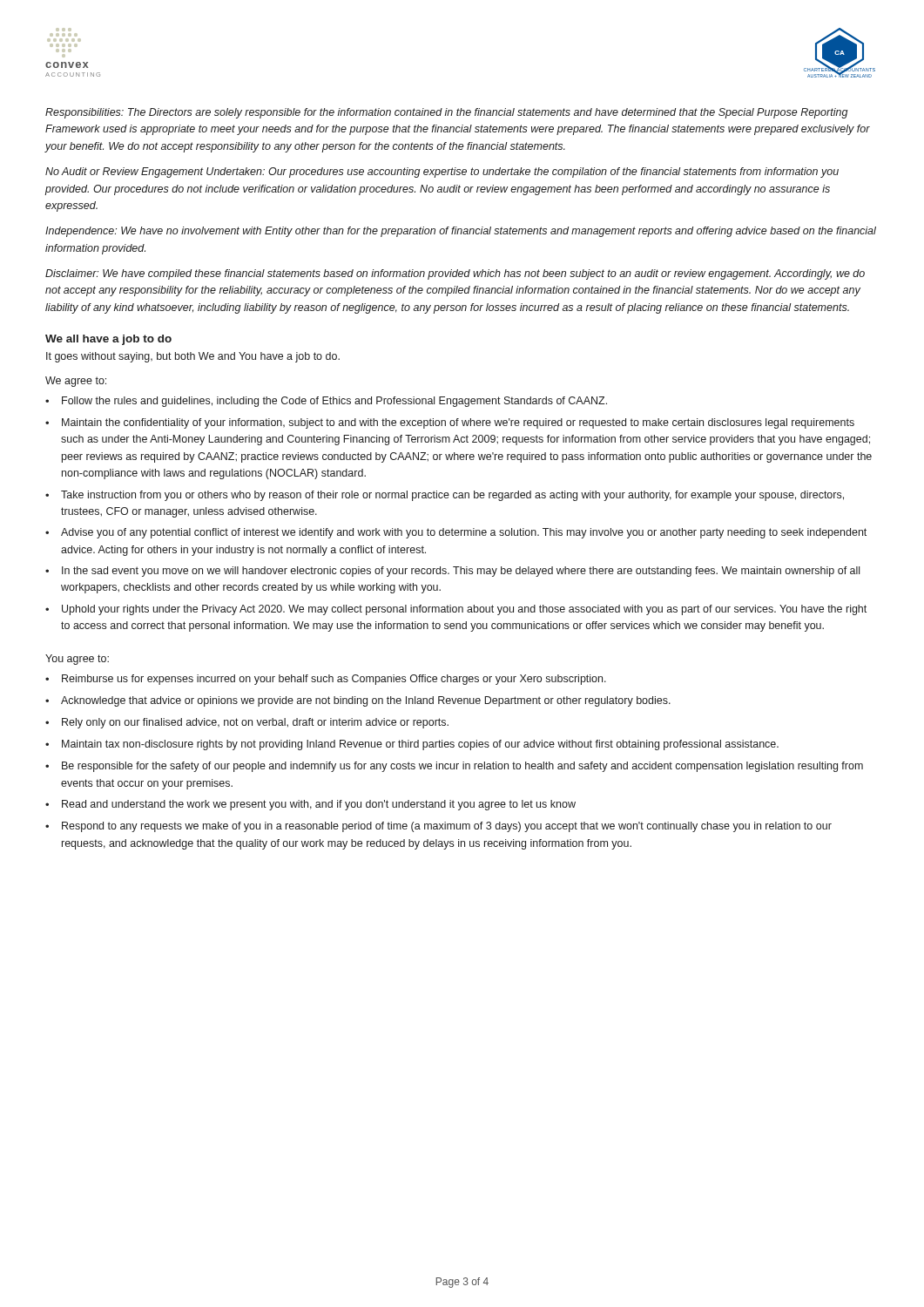Locate the block of text that opens with "• Be responsible for the safety of our"
The width and height of the screenshot is (924, 1307).
coord(462,775)
